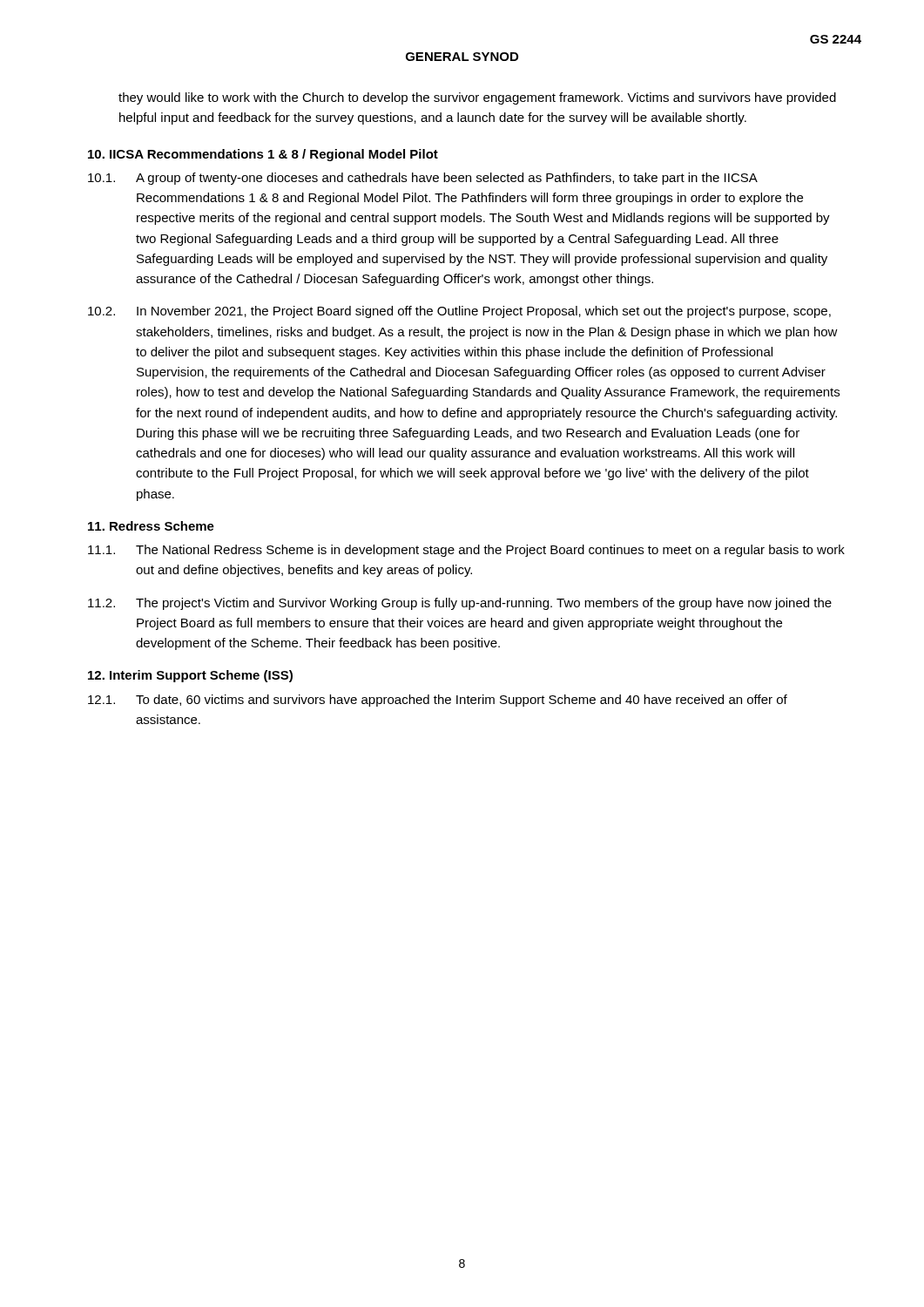Locate the block of text that opens with "11.1. The National Redress Scheme is in"
Screen dimensions: 1307x924
click(x=466, y=560)
